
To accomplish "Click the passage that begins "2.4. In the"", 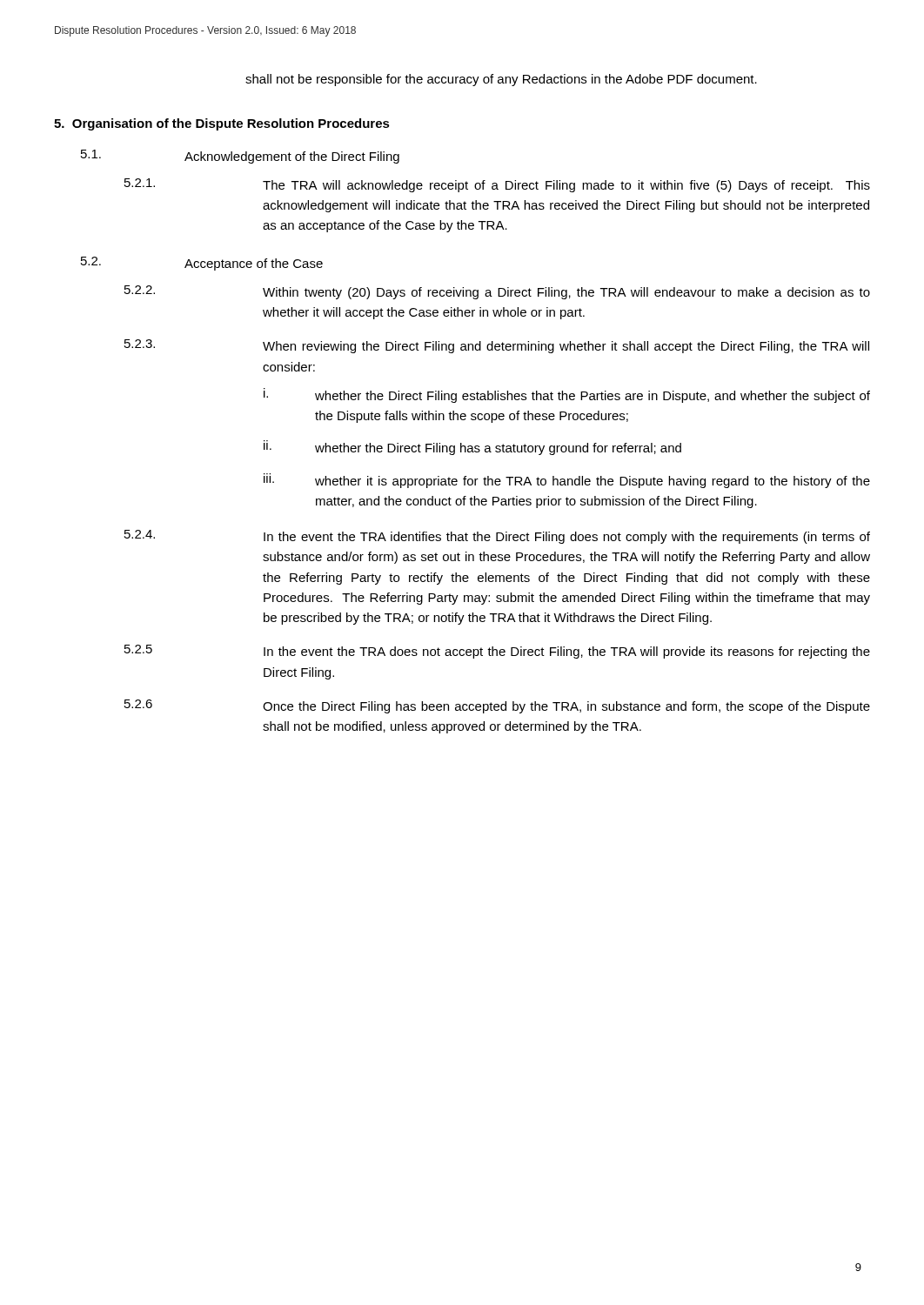I will tap(462, 577).
